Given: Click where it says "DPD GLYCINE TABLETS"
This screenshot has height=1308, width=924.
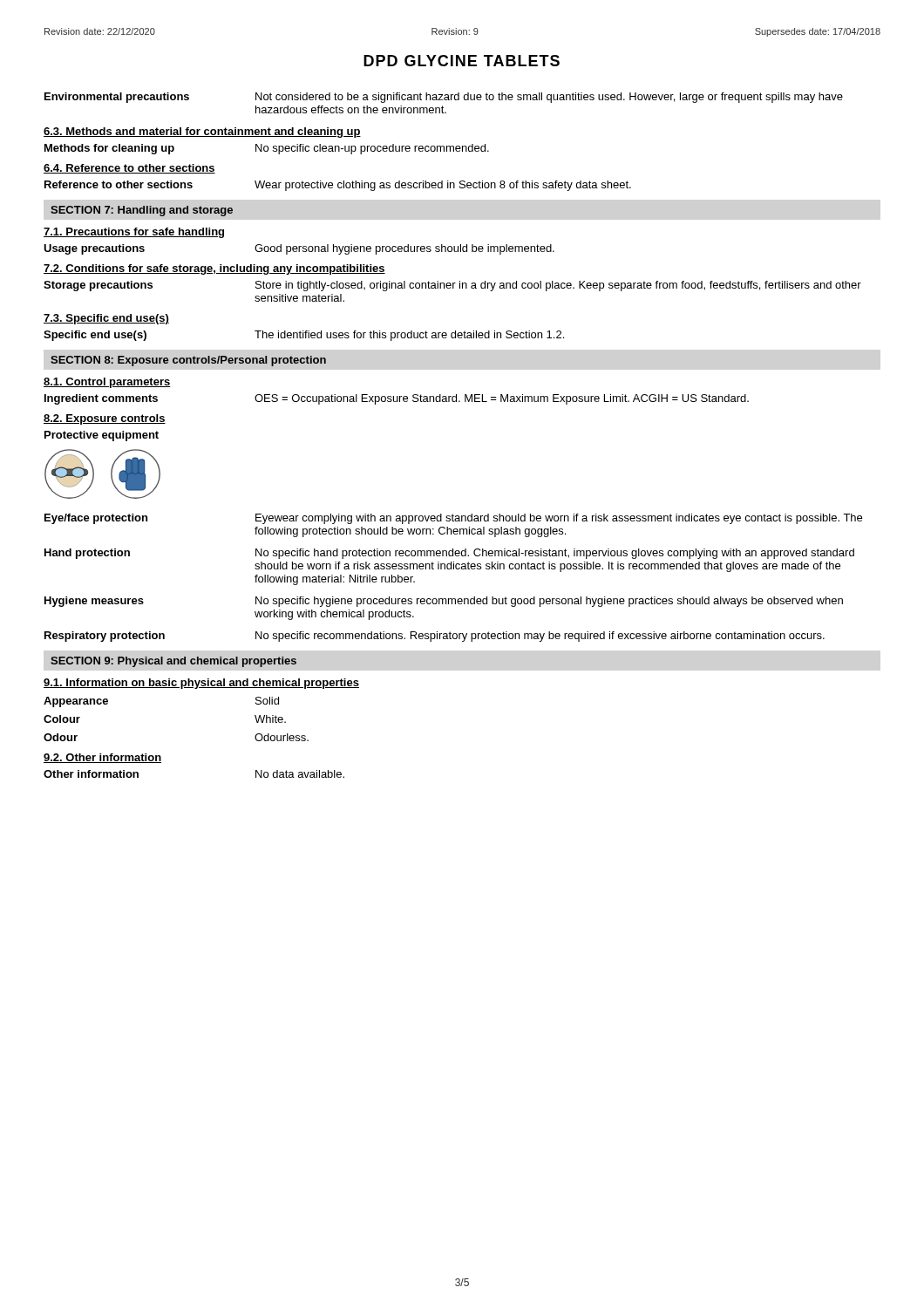Looking at the screenshot, I should click(x=462, y=61).
